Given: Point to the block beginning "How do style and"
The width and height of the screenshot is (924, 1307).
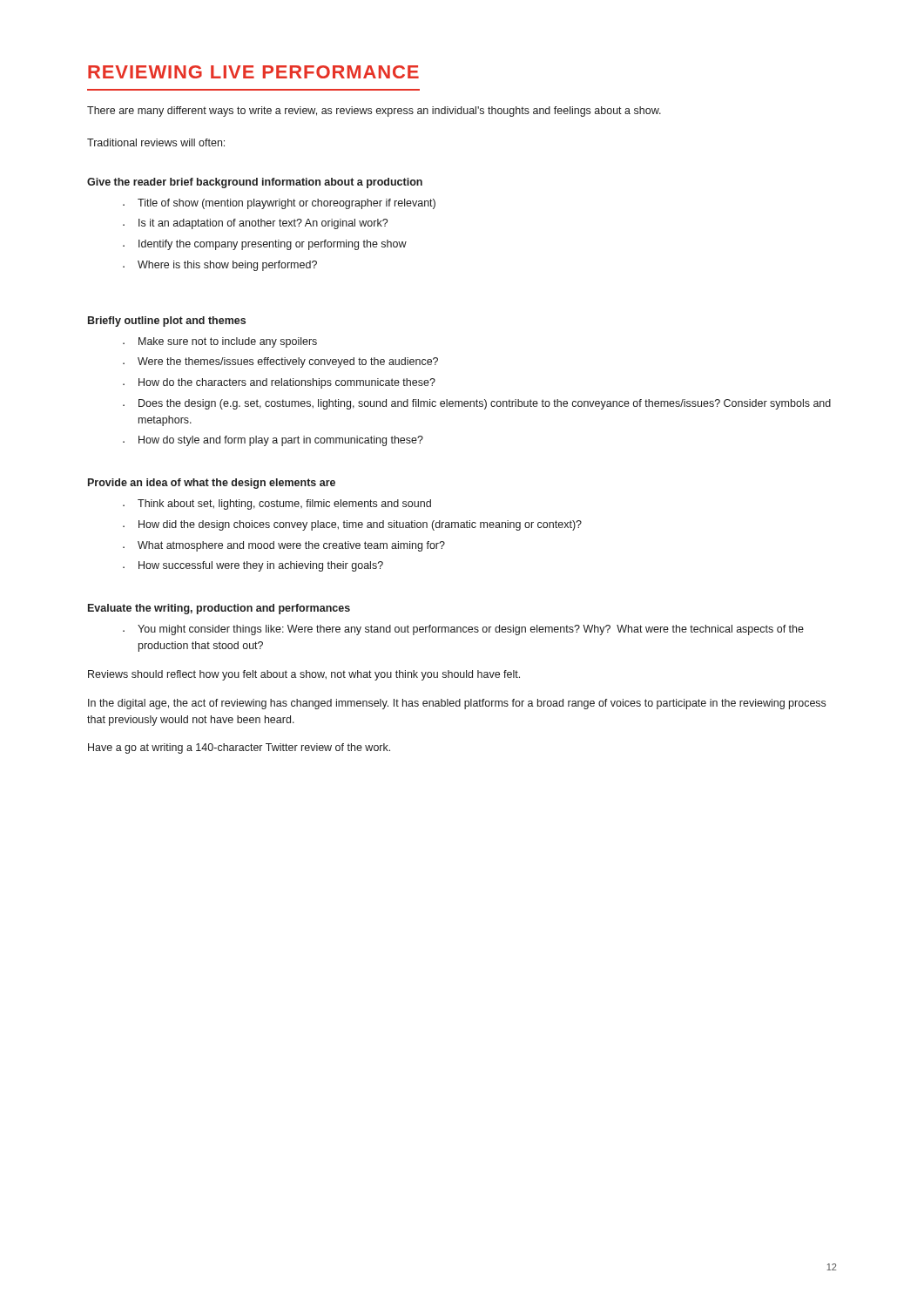Looking at the screenshot, I should (280, 440).
